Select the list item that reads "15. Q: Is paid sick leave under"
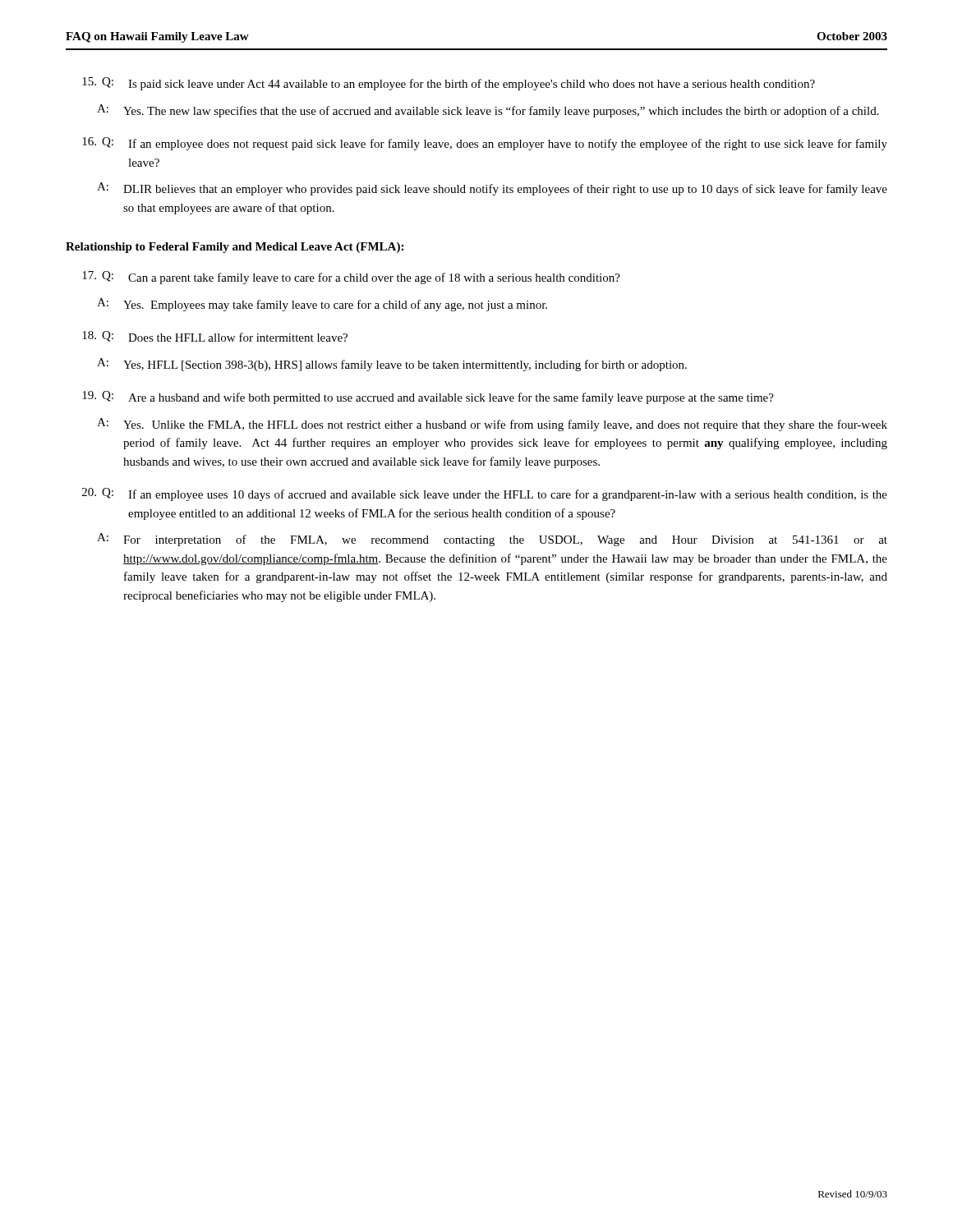 [476, 84]
